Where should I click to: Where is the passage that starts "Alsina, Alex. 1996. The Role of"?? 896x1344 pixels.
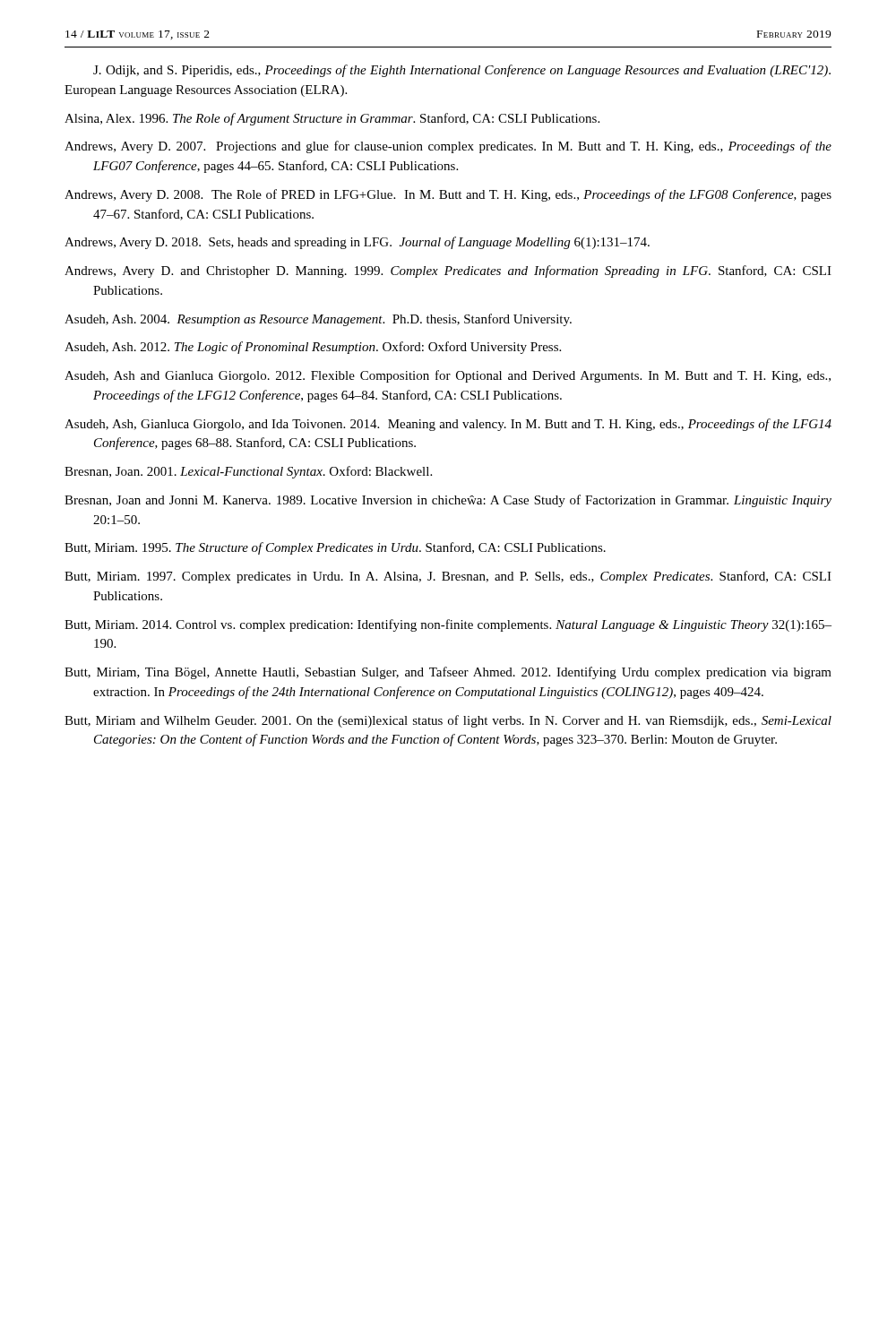(x=333, y=118)
